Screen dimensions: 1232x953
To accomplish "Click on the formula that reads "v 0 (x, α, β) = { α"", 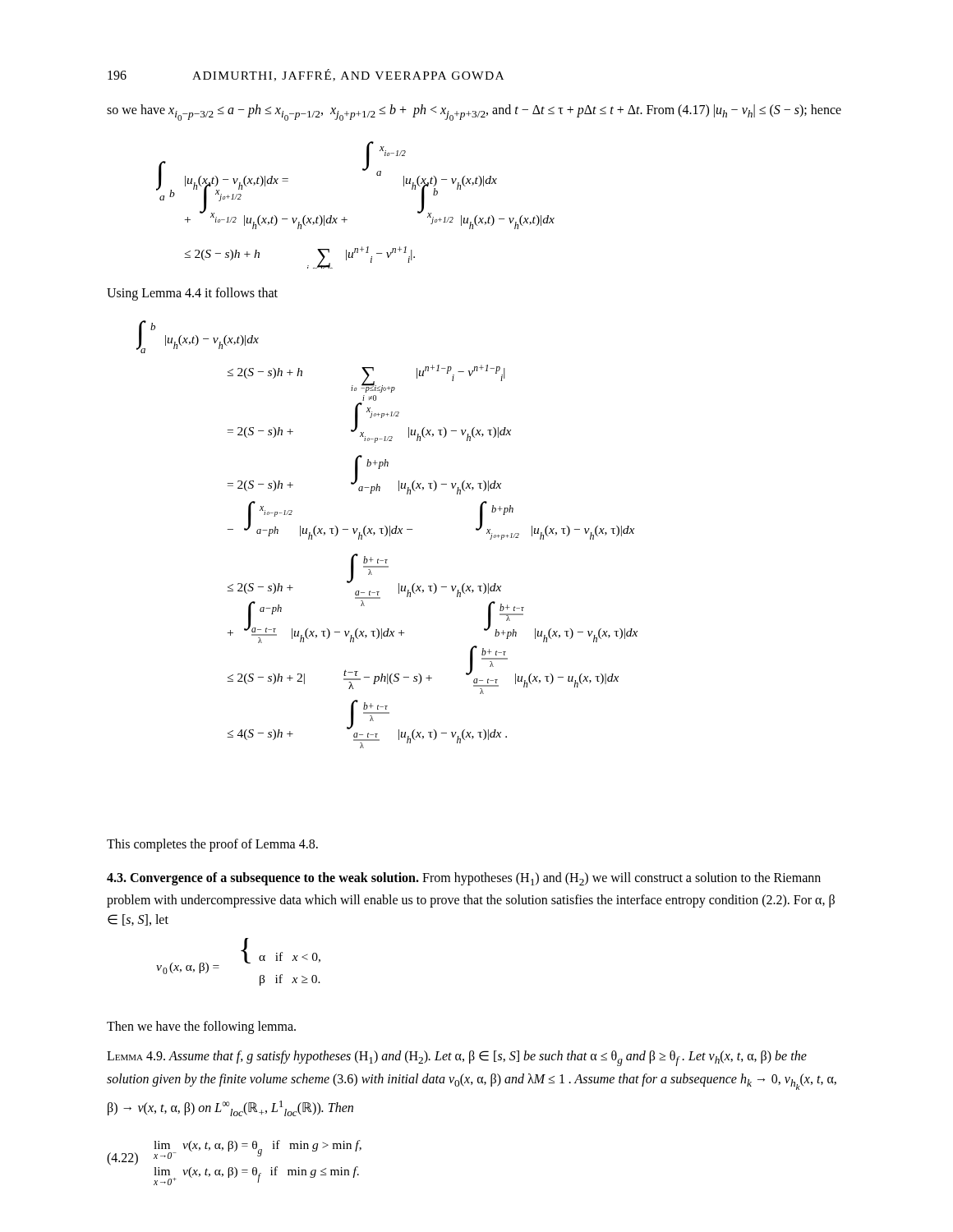I will click(x=279, y=969).
